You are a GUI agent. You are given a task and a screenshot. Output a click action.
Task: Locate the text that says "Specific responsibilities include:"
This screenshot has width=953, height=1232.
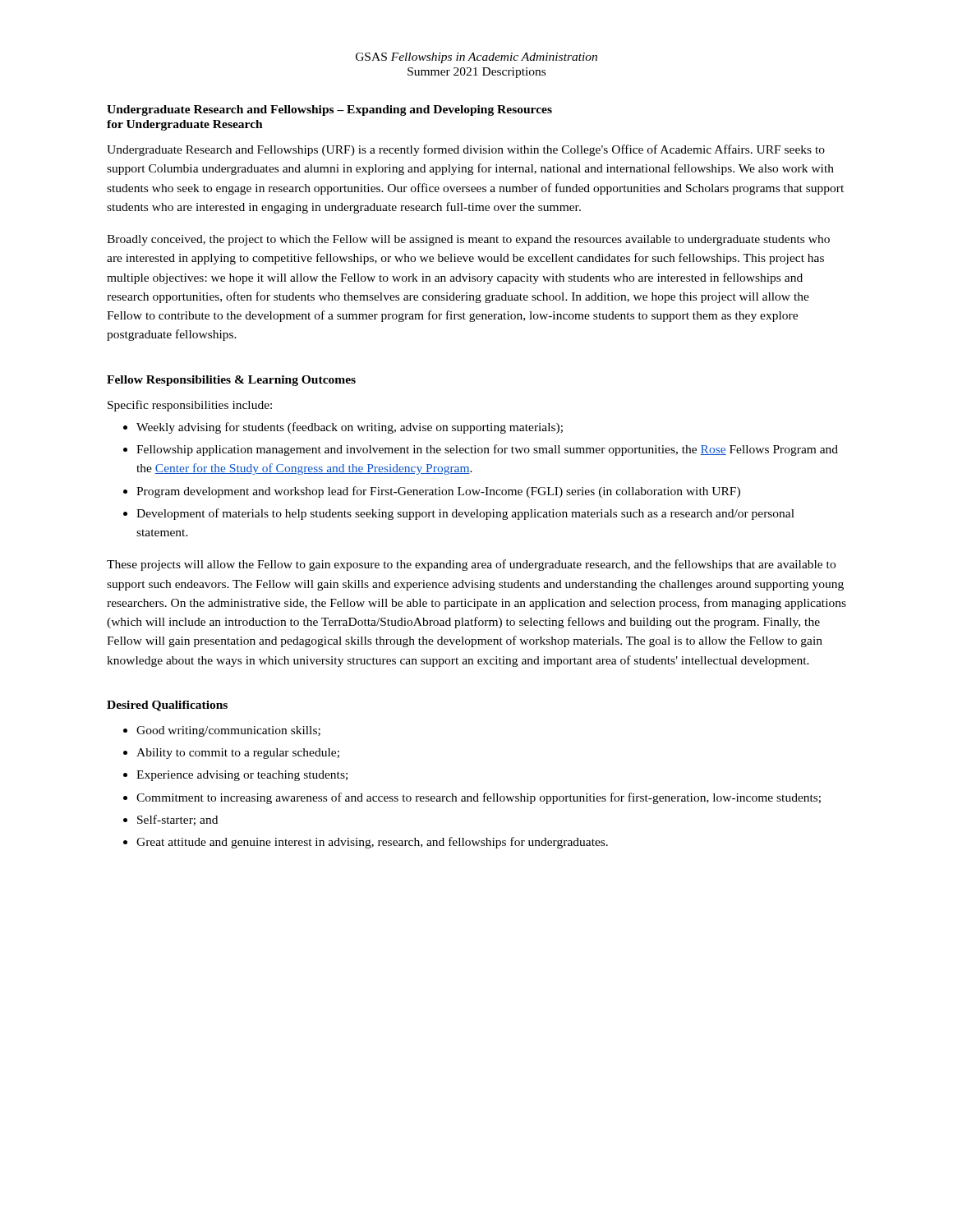(190, 404)
